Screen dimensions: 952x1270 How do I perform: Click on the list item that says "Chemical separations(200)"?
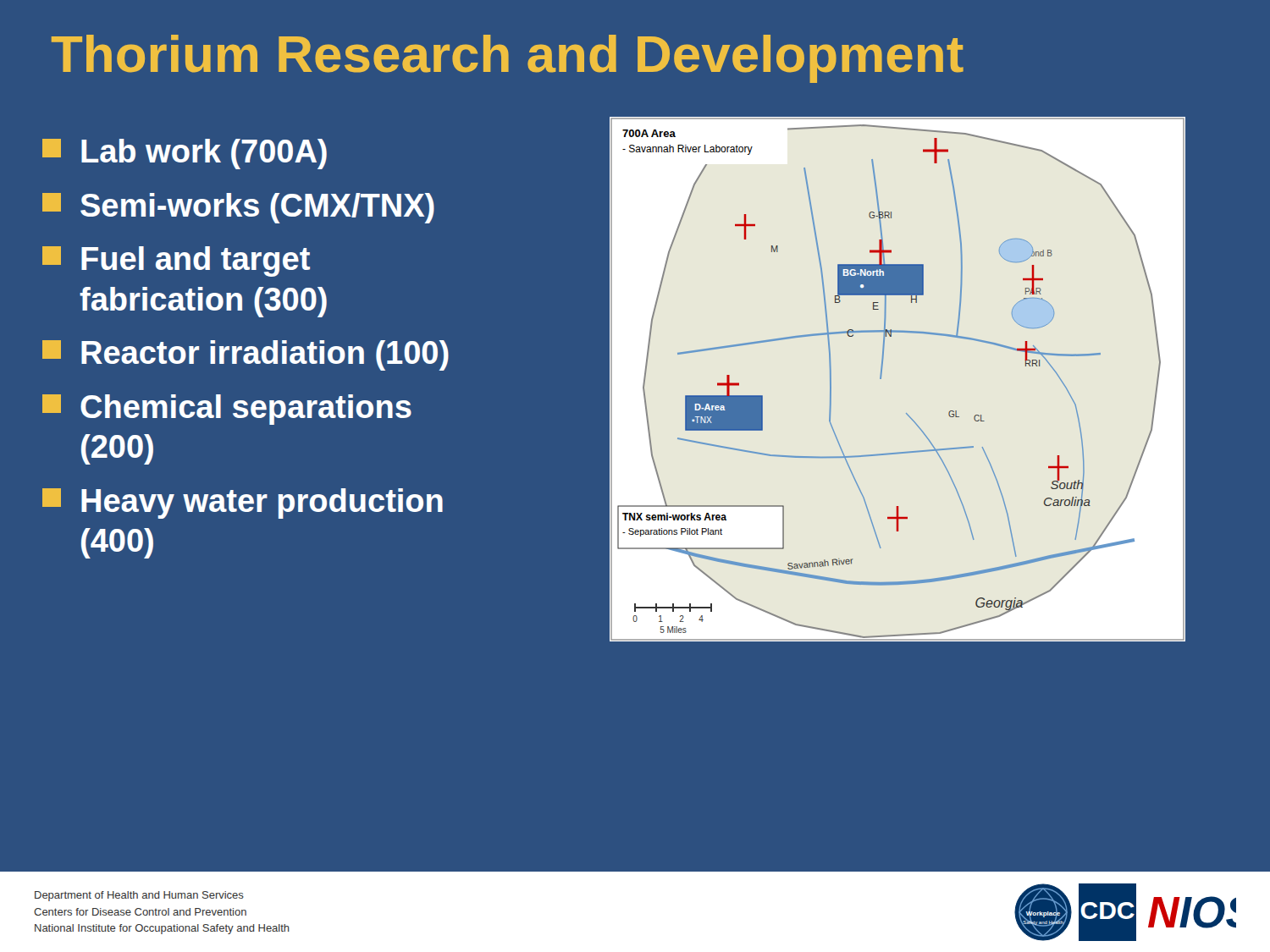(x=227, y=427)
